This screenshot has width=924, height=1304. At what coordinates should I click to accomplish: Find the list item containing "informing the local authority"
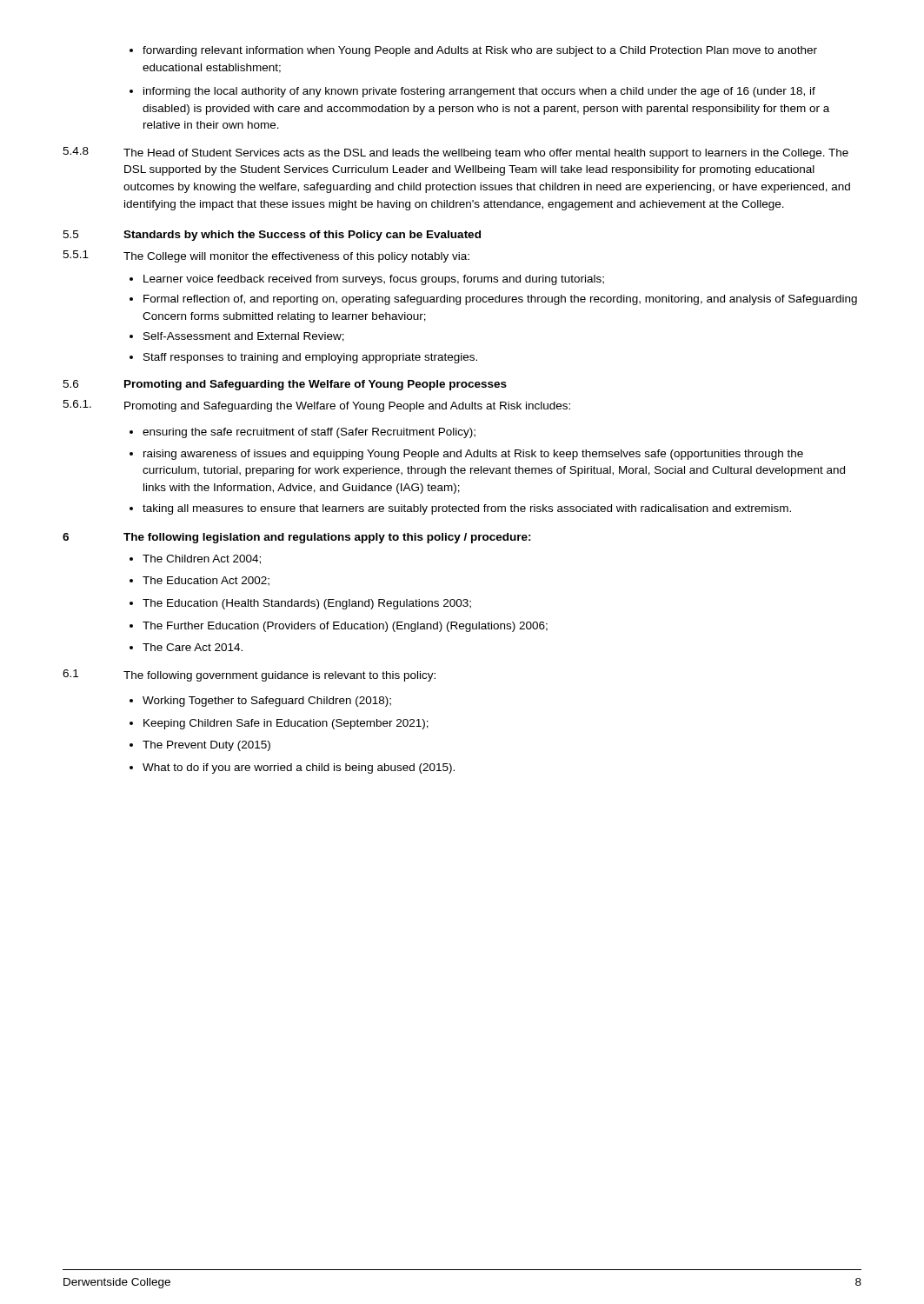click(492, 108)
